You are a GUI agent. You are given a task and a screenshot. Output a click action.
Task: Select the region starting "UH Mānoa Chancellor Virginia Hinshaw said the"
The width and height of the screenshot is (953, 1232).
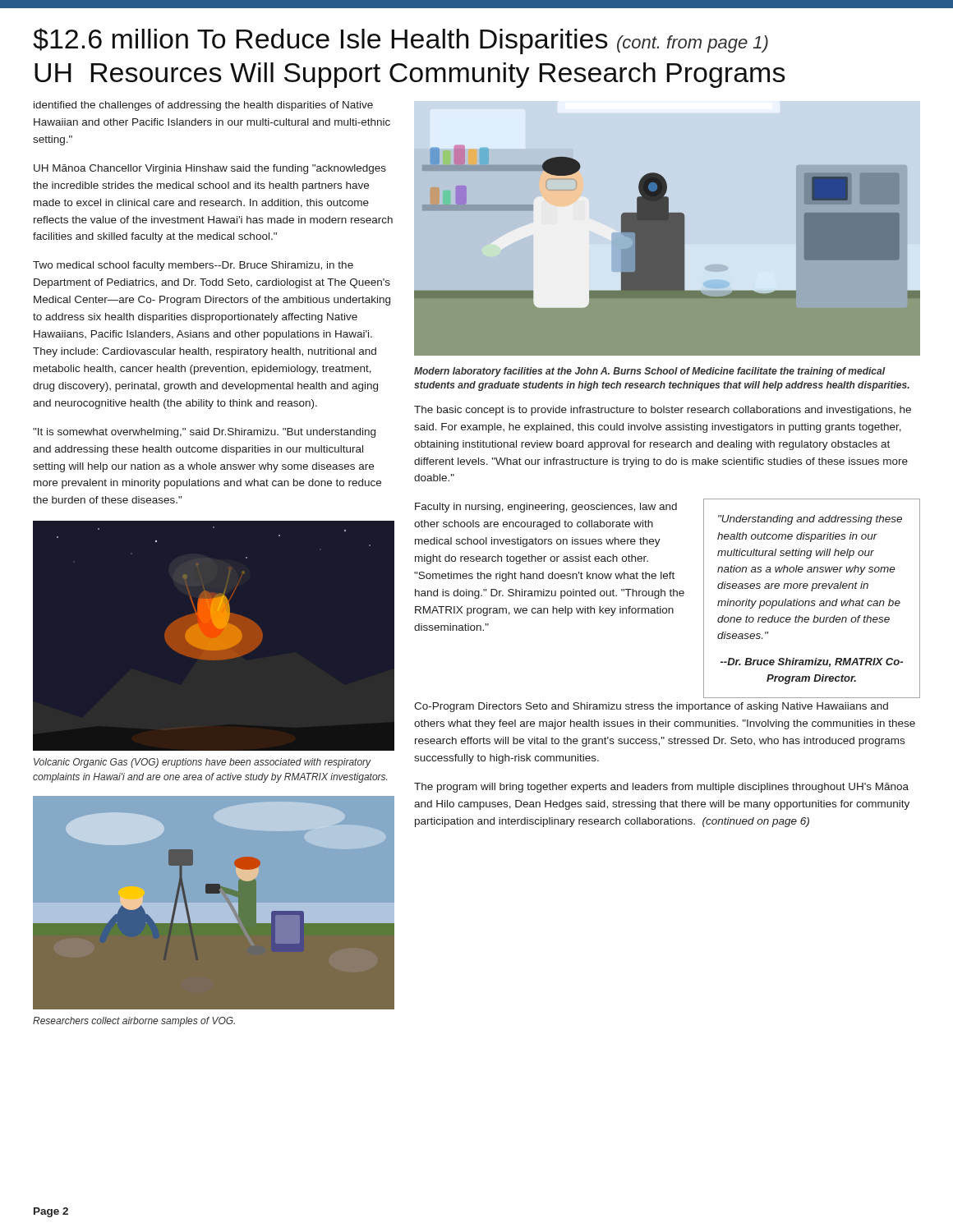213,202
